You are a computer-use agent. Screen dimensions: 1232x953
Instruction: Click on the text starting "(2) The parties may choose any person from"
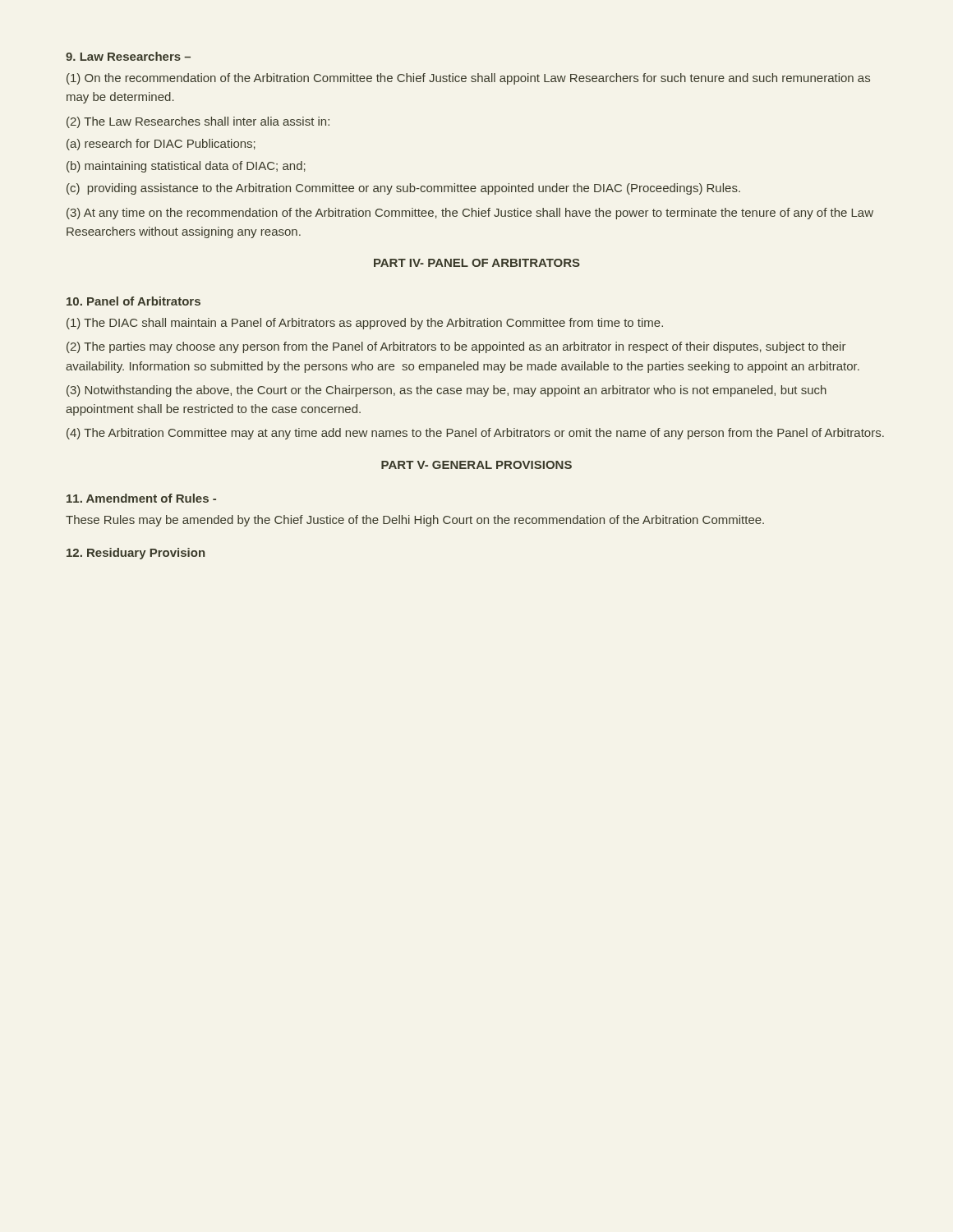point(463,356)
